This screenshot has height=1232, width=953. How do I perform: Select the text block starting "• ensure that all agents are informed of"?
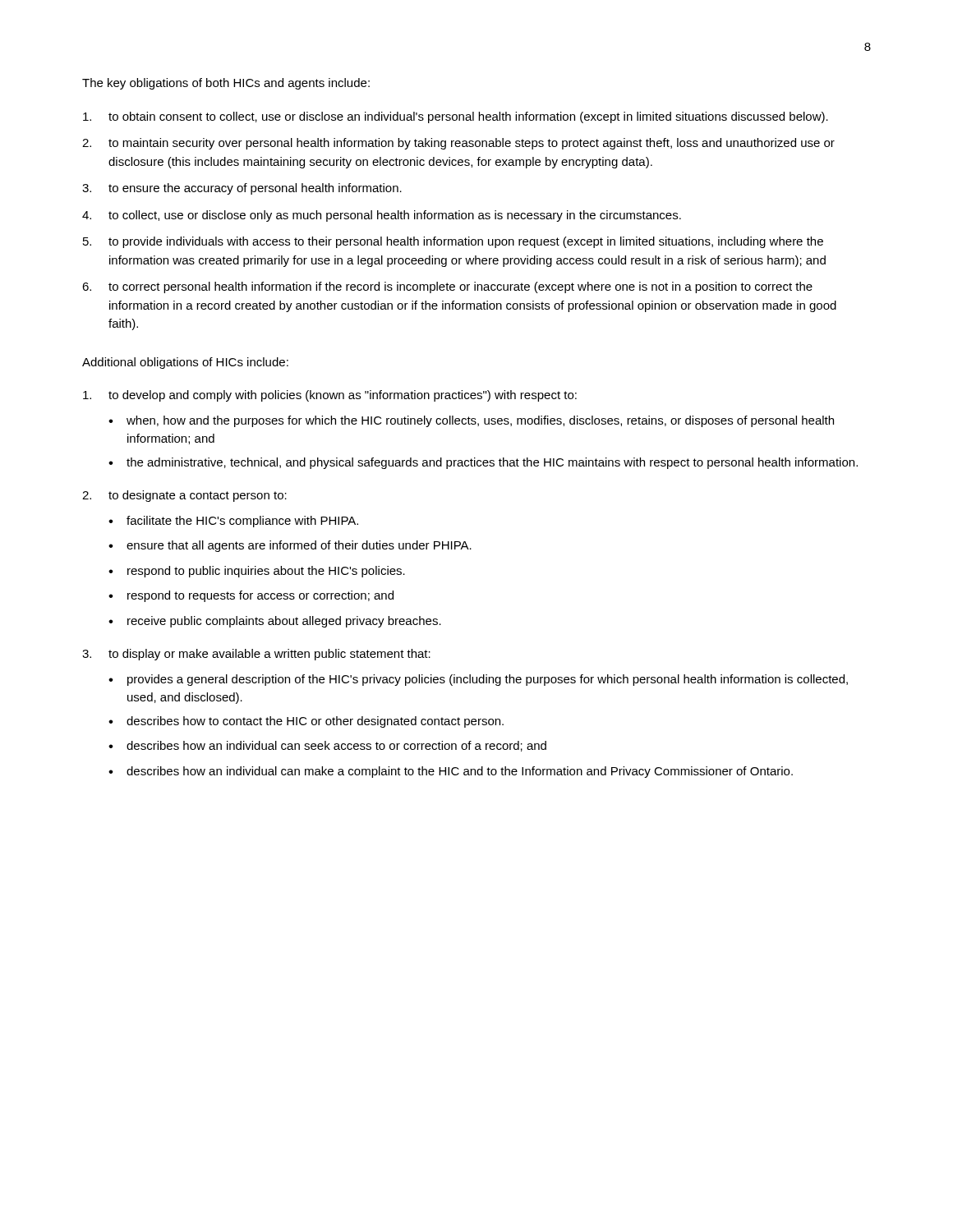(290, 546)
